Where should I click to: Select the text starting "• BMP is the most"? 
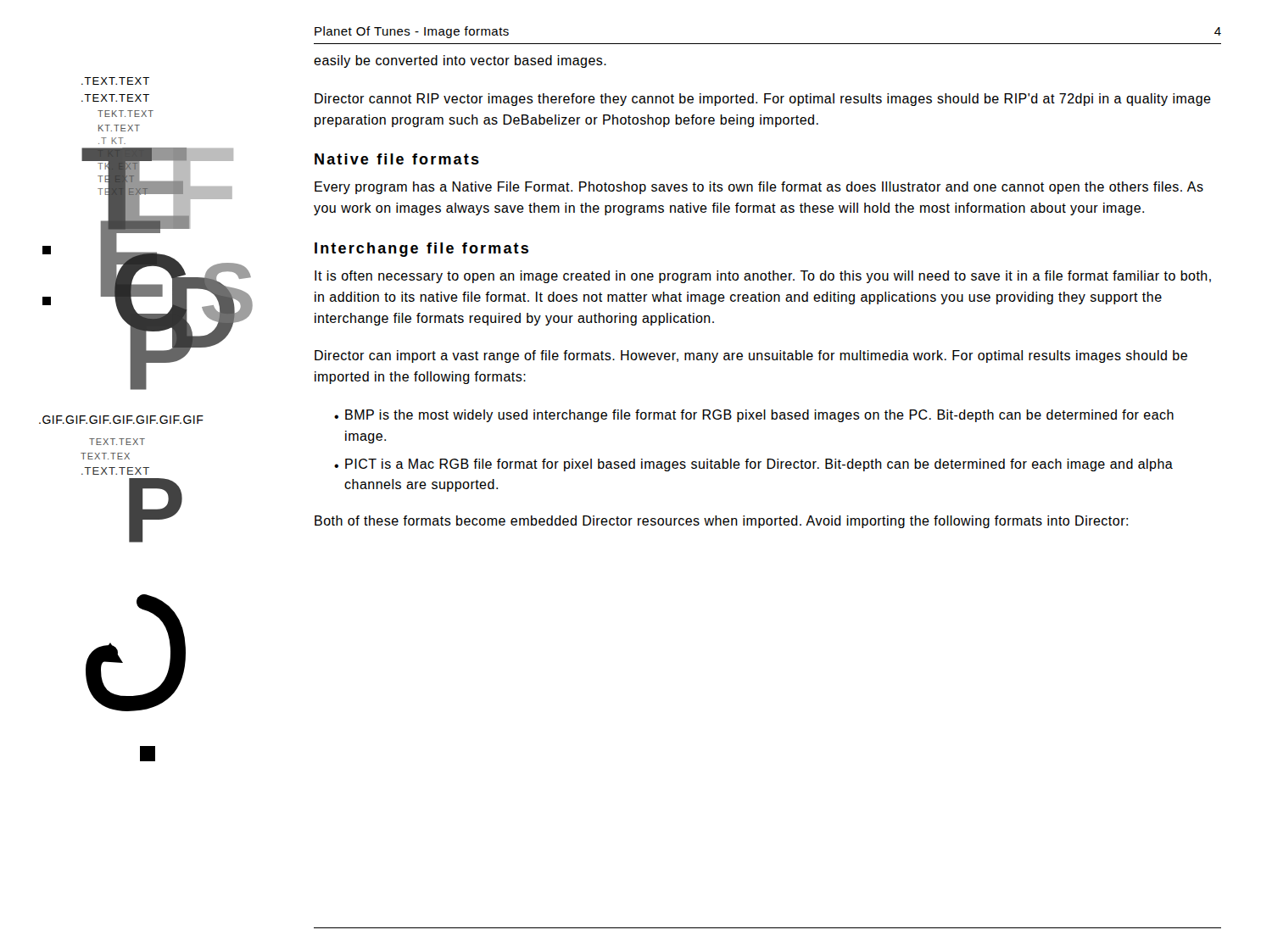click(x=778, y=426)
